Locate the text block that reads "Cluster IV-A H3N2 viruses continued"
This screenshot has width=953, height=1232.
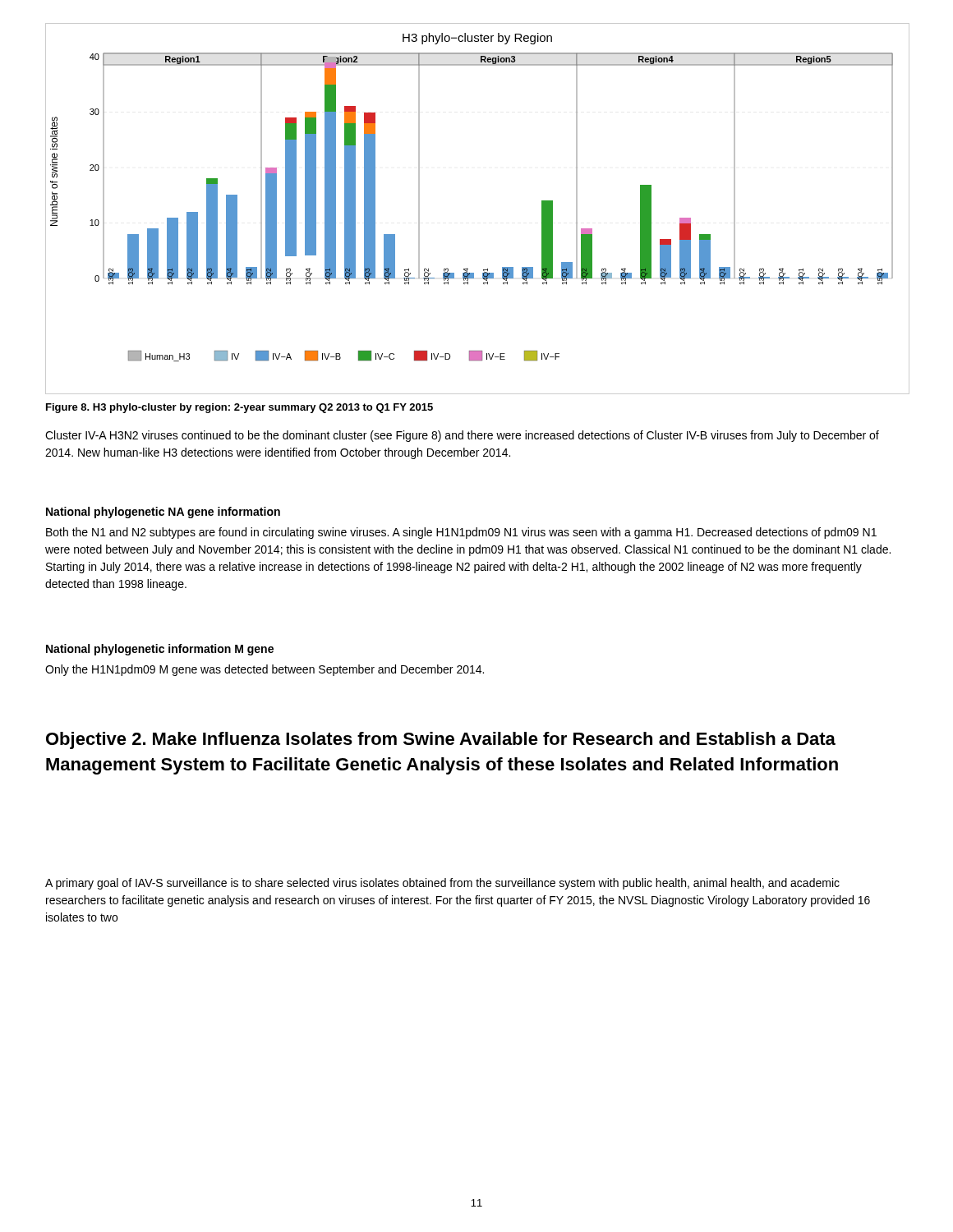[x=462, y=444]
